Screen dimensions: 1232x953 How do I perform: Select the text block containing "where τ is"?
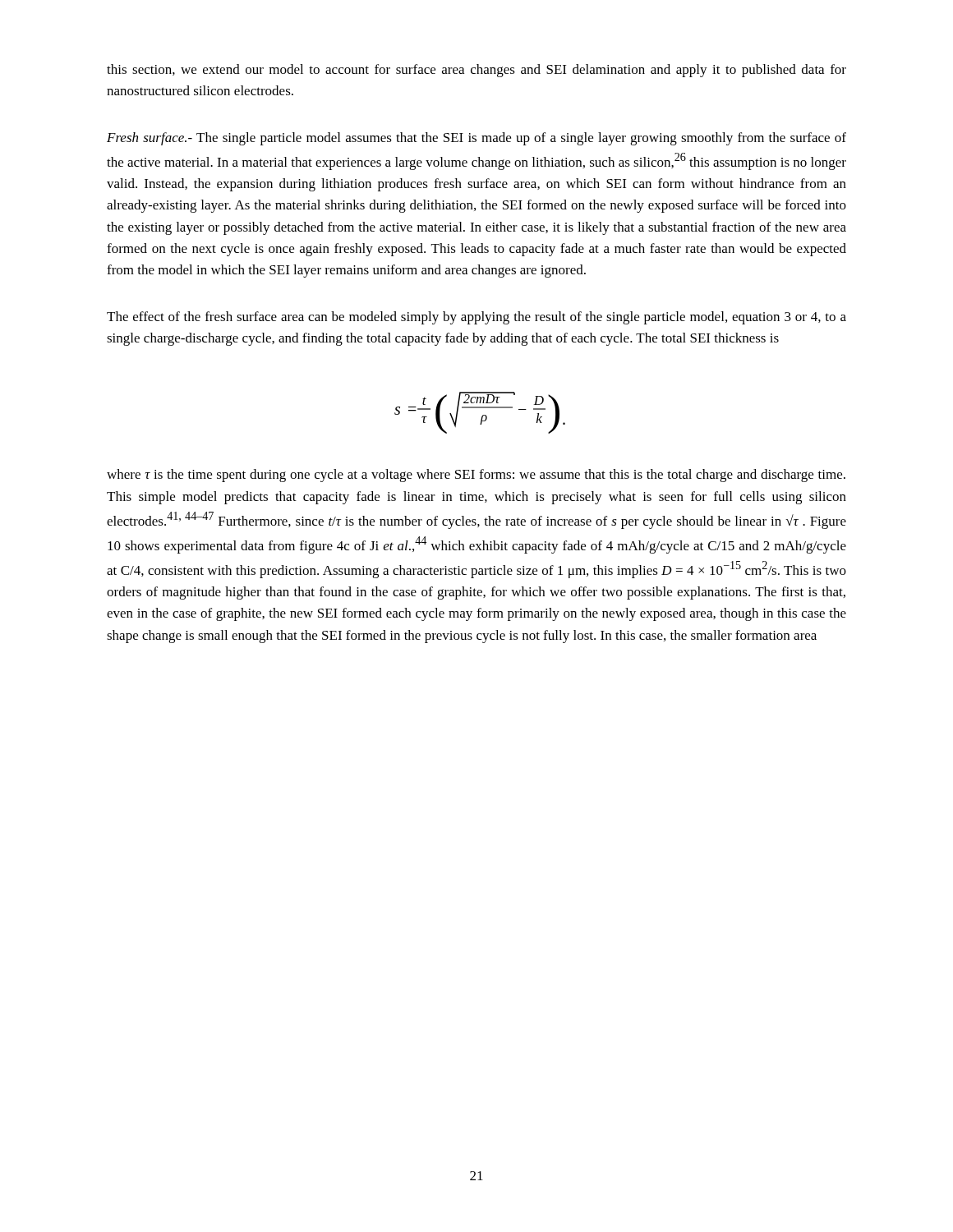click(476, 555)
